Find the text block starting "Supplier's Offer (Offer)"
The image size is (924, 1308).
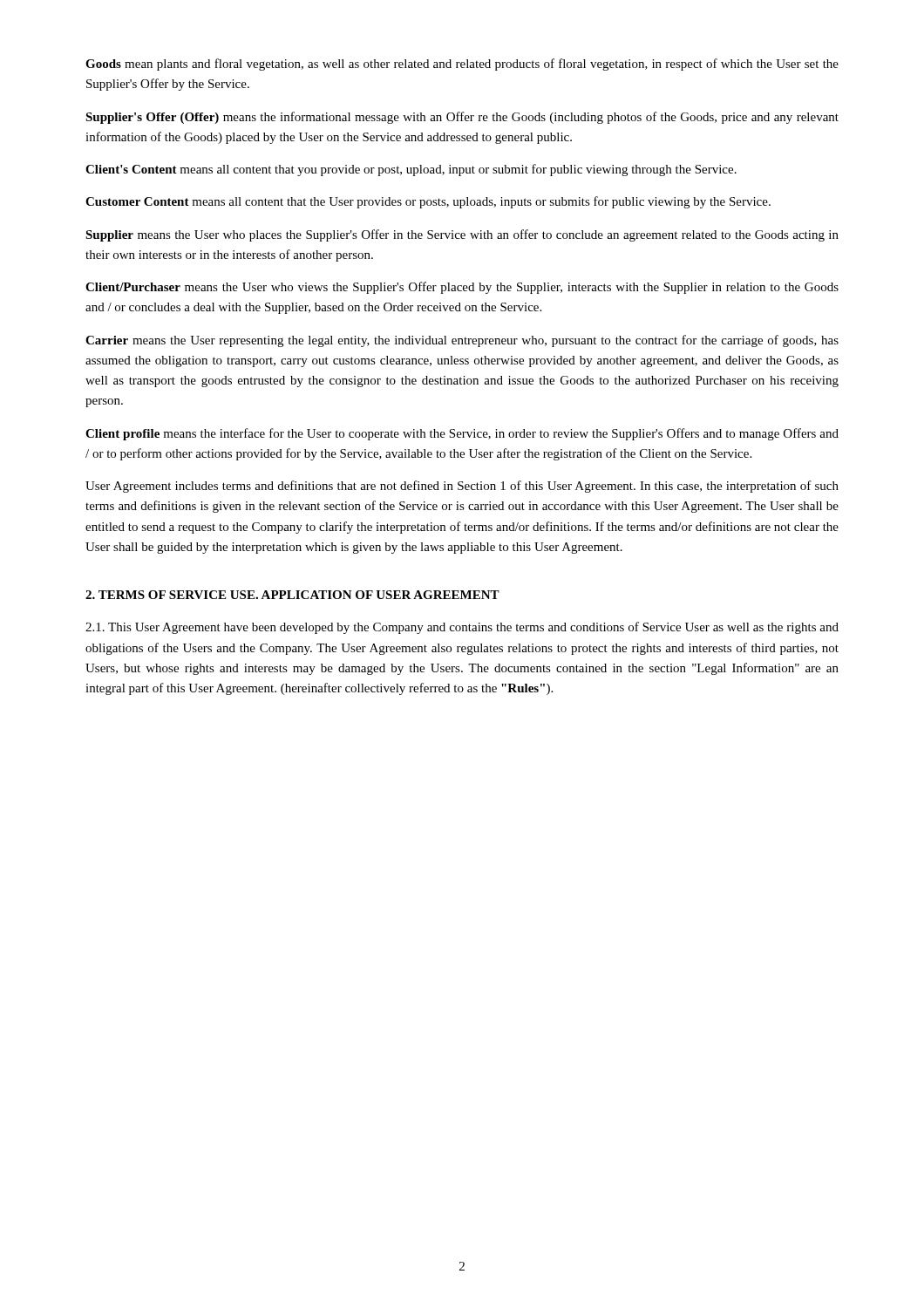[462, 127]
